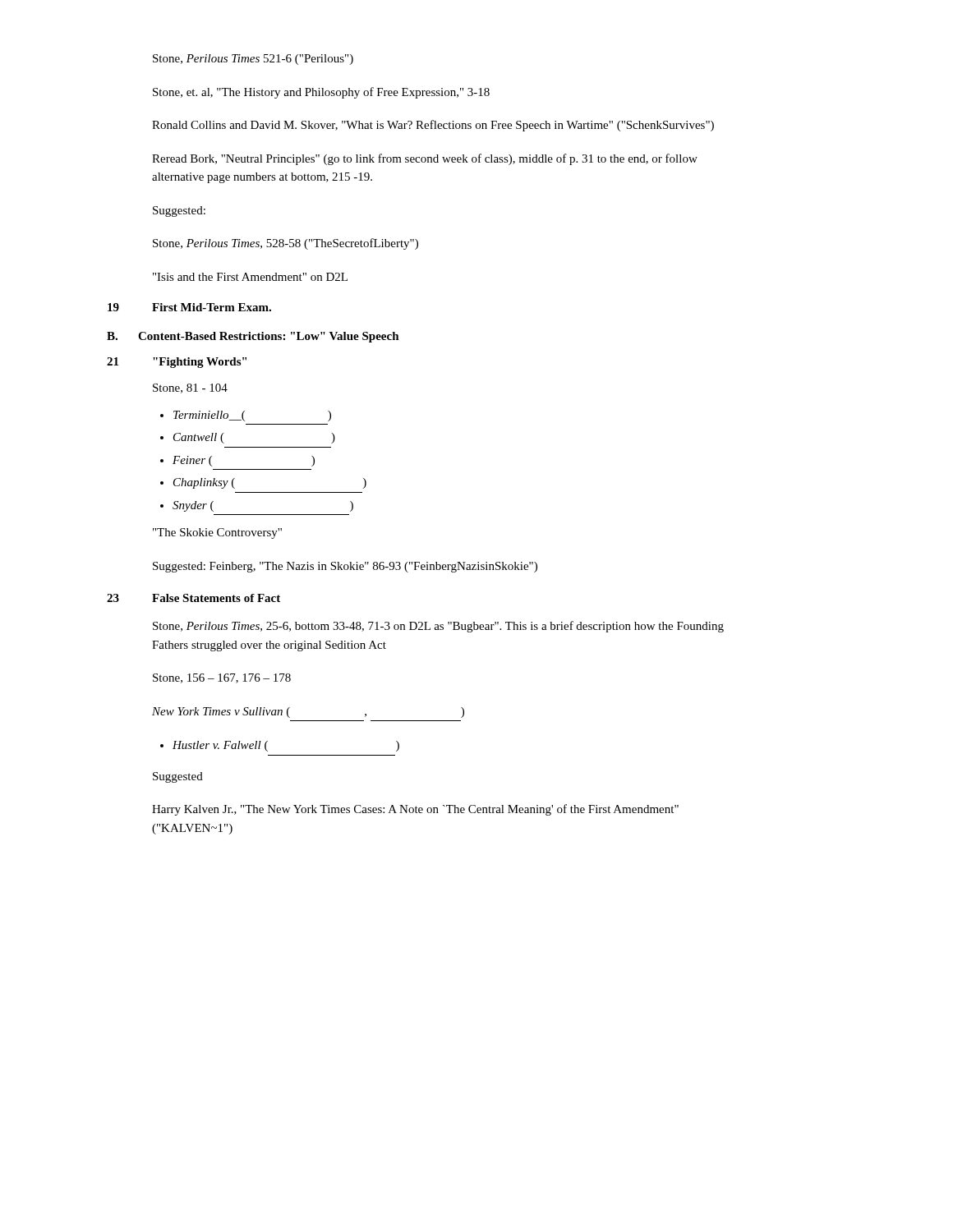Select the section header that reads "21 "Fighting Words""

click(177, 362)
